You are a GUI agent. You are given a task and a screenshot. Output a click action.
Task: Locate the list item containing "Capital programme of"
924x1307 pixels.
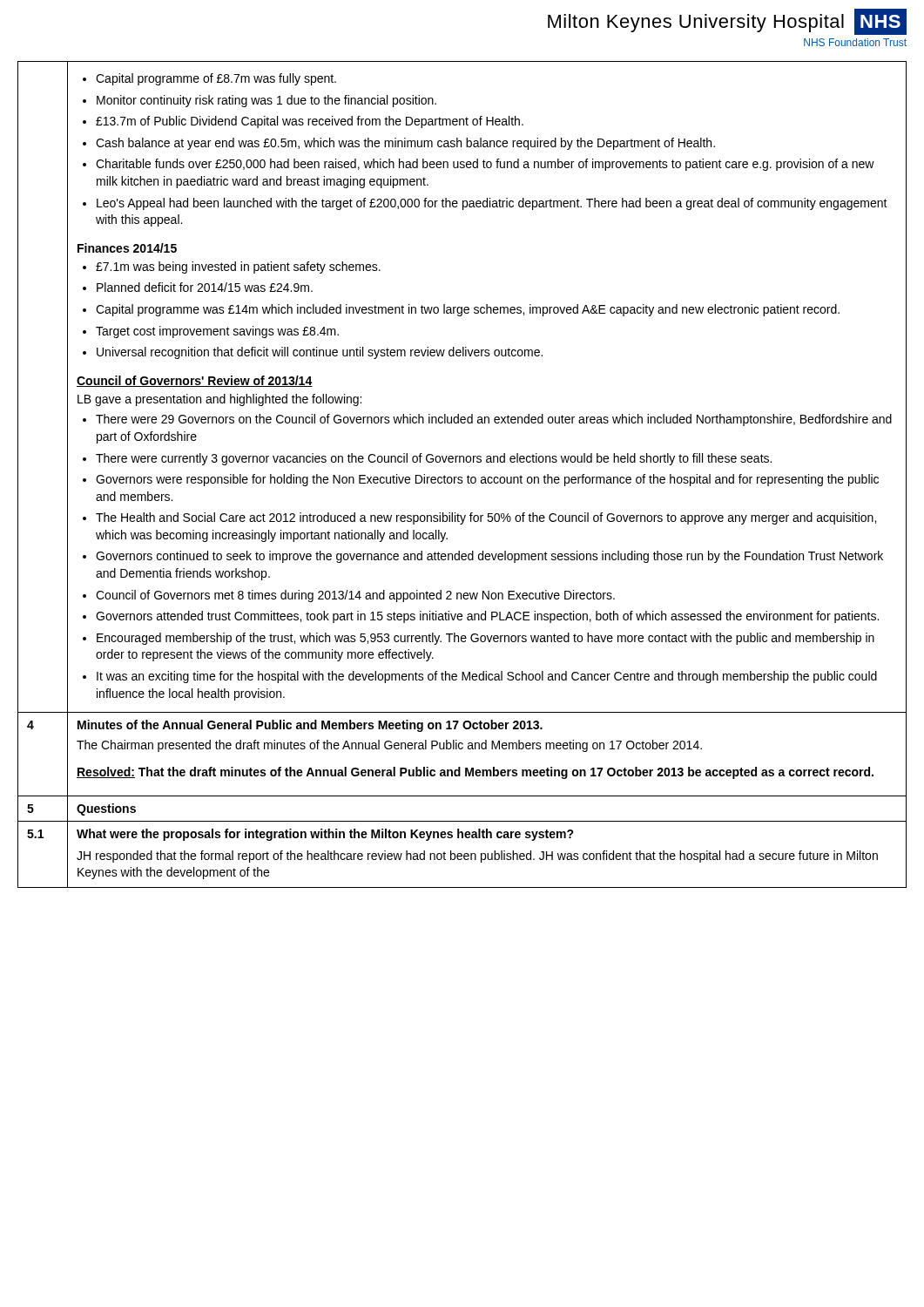216,78
